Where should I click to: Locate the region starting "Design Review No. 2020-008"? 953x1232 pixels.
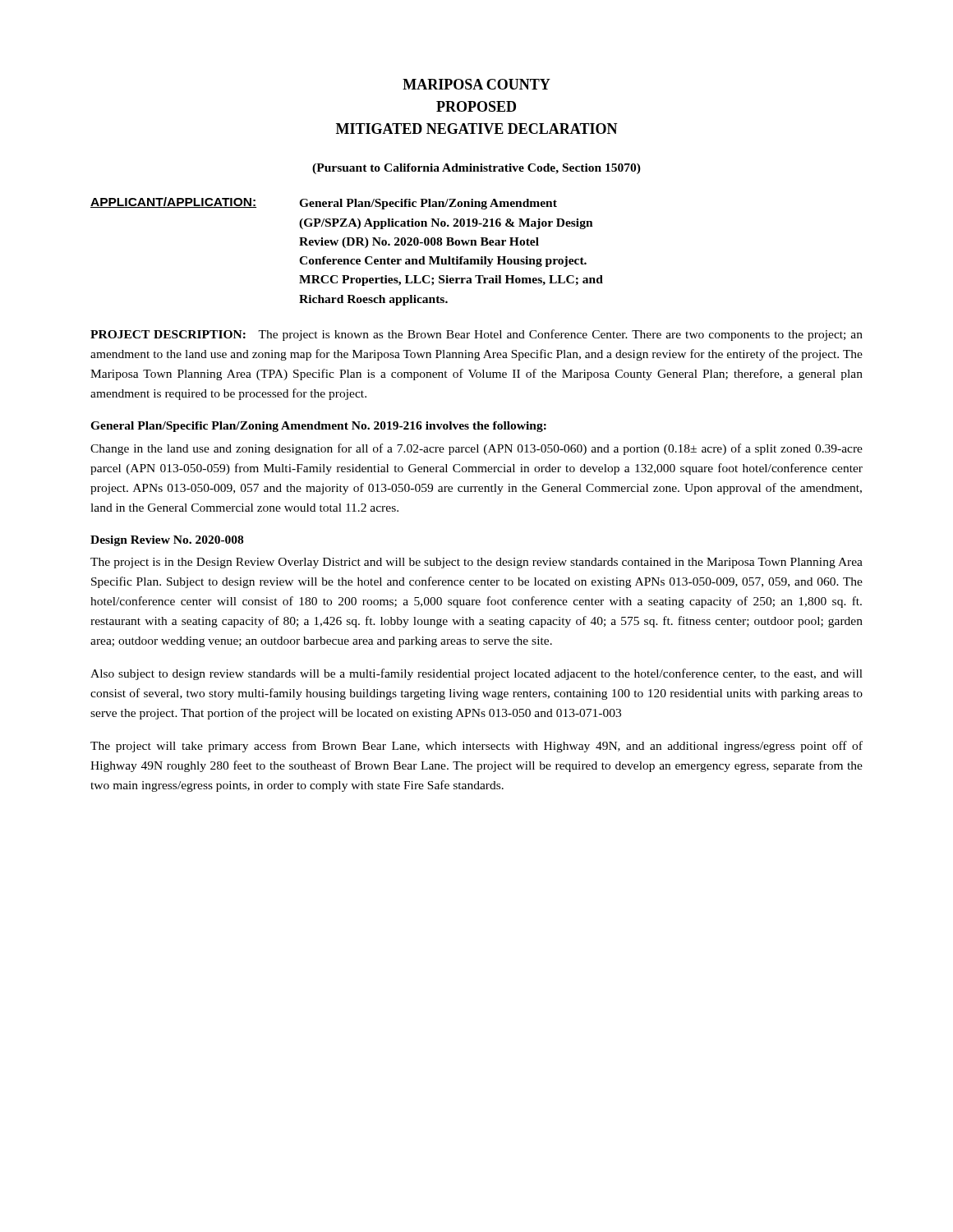[167, 539]
